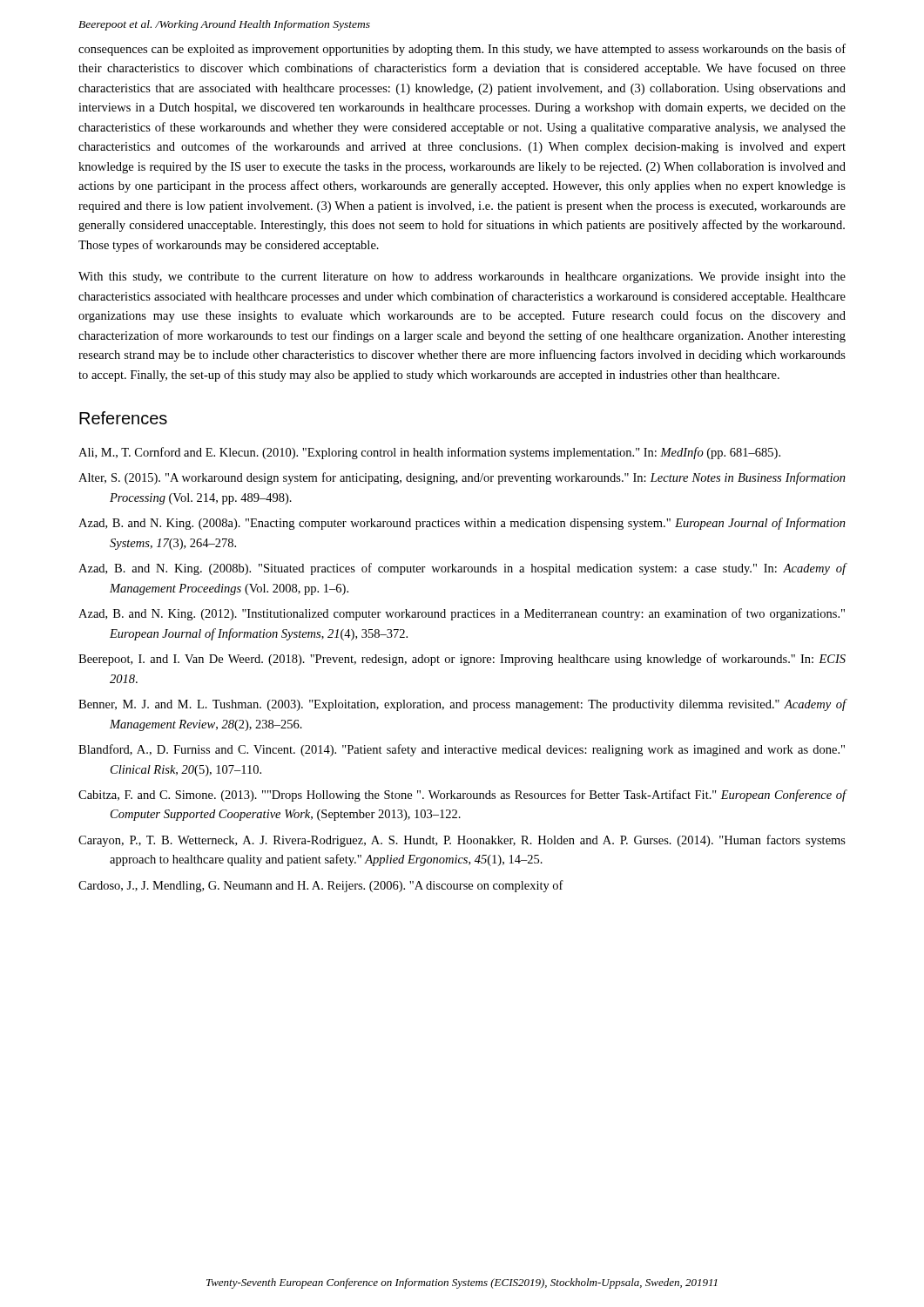Point to the block starting "Benner, M. J. and M. L. Tushman. (2003)."

tap(462, 714)
